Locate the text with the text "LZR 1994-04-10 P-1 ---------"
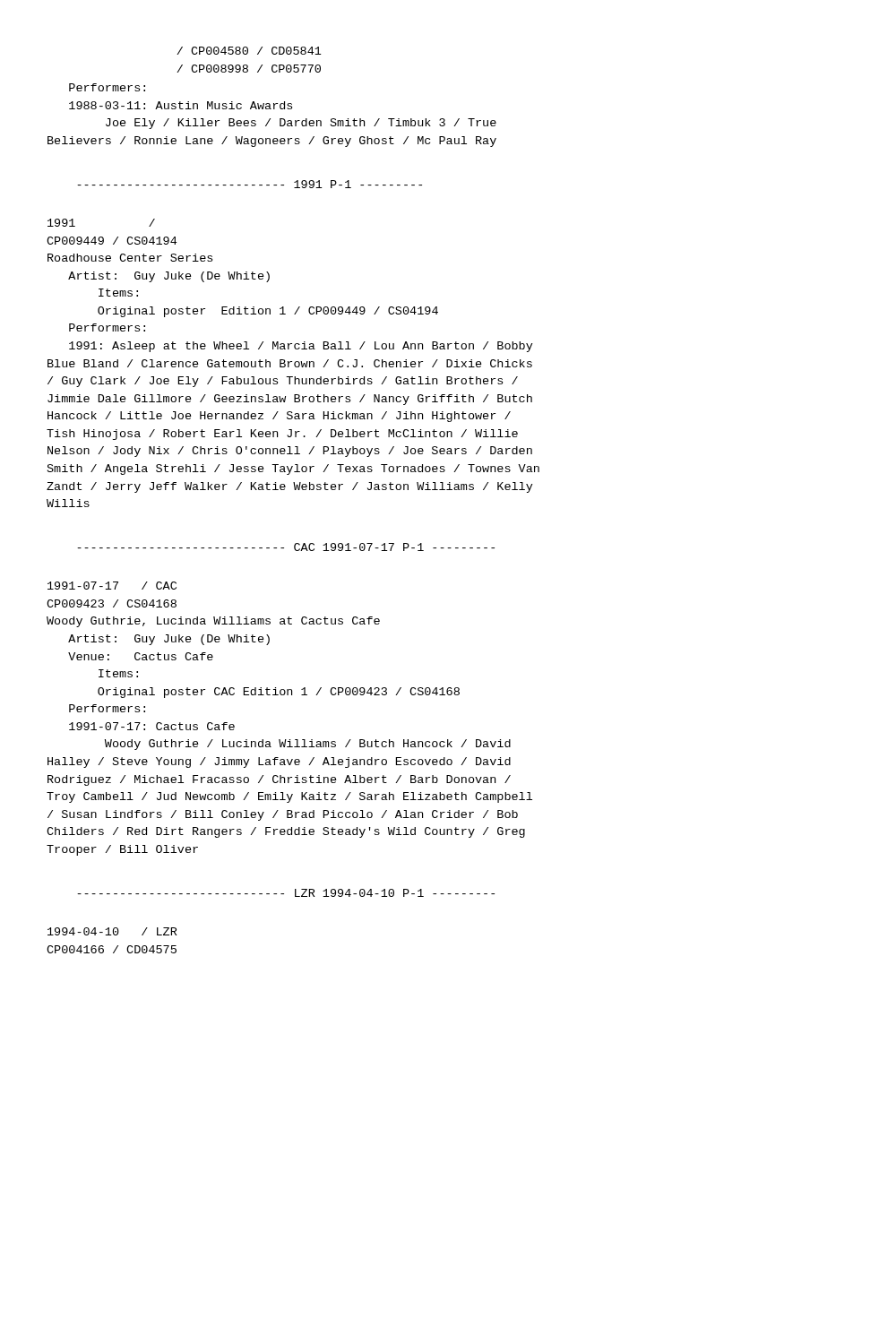The height and width of the screenshot is (1344, 896). 272,902
